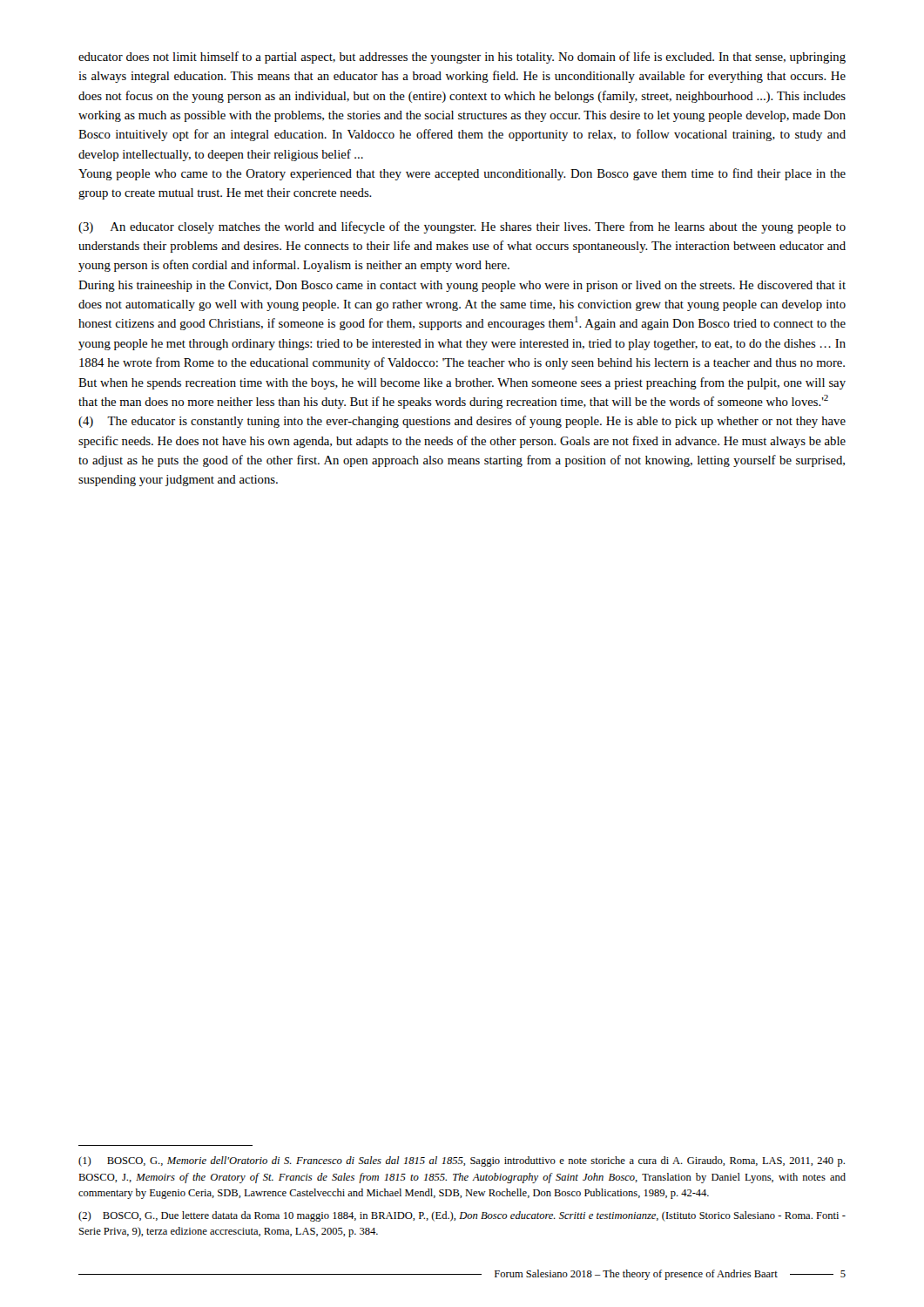Click the passage that begins "During his traineeship in the Convict, Don Bosco"
Viewport: 924px width, 1307px height.
pos(462,343)
